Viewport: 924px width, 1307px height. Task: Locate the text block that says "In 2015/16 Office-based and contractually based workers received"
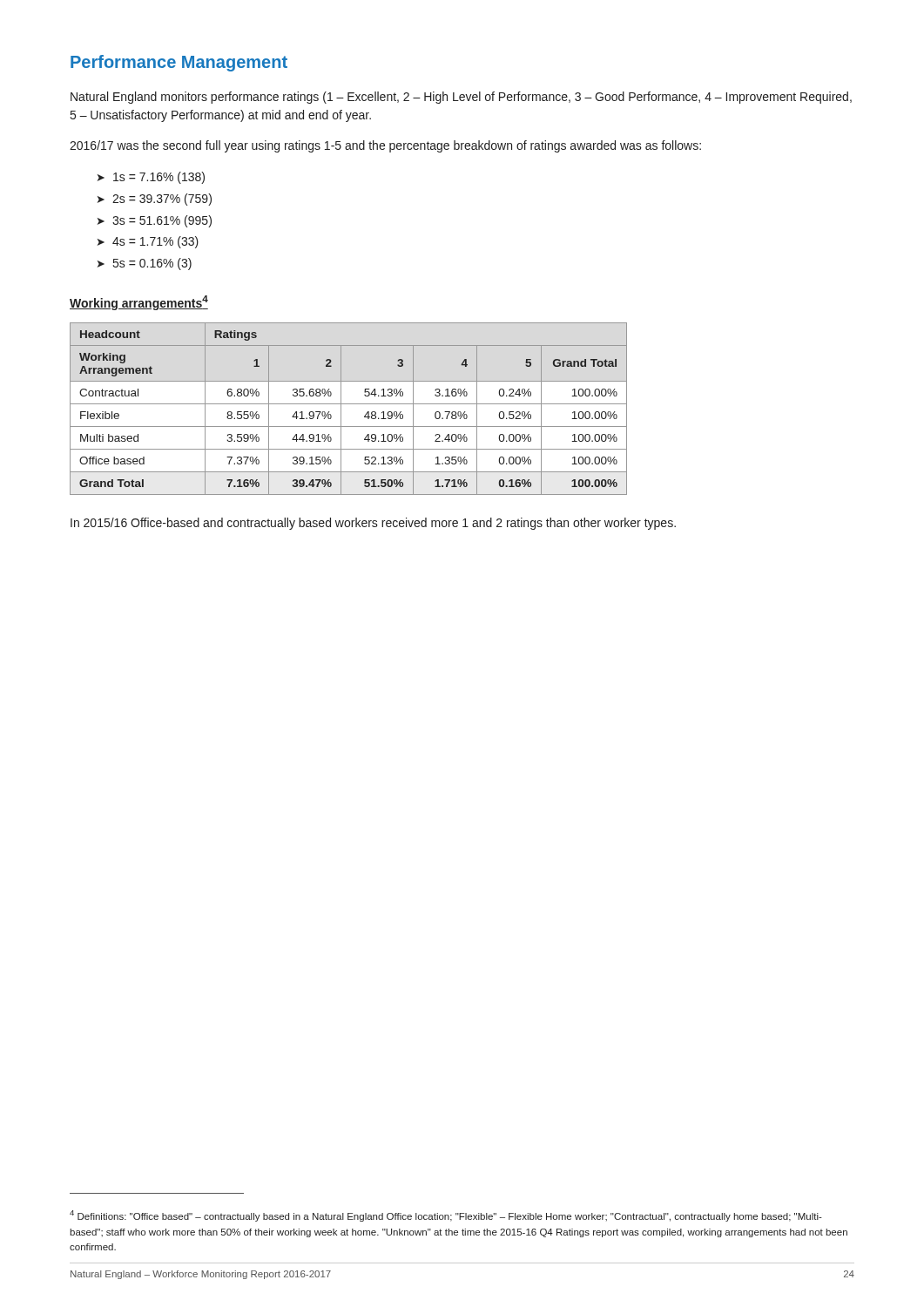click(x=373, y=522)
